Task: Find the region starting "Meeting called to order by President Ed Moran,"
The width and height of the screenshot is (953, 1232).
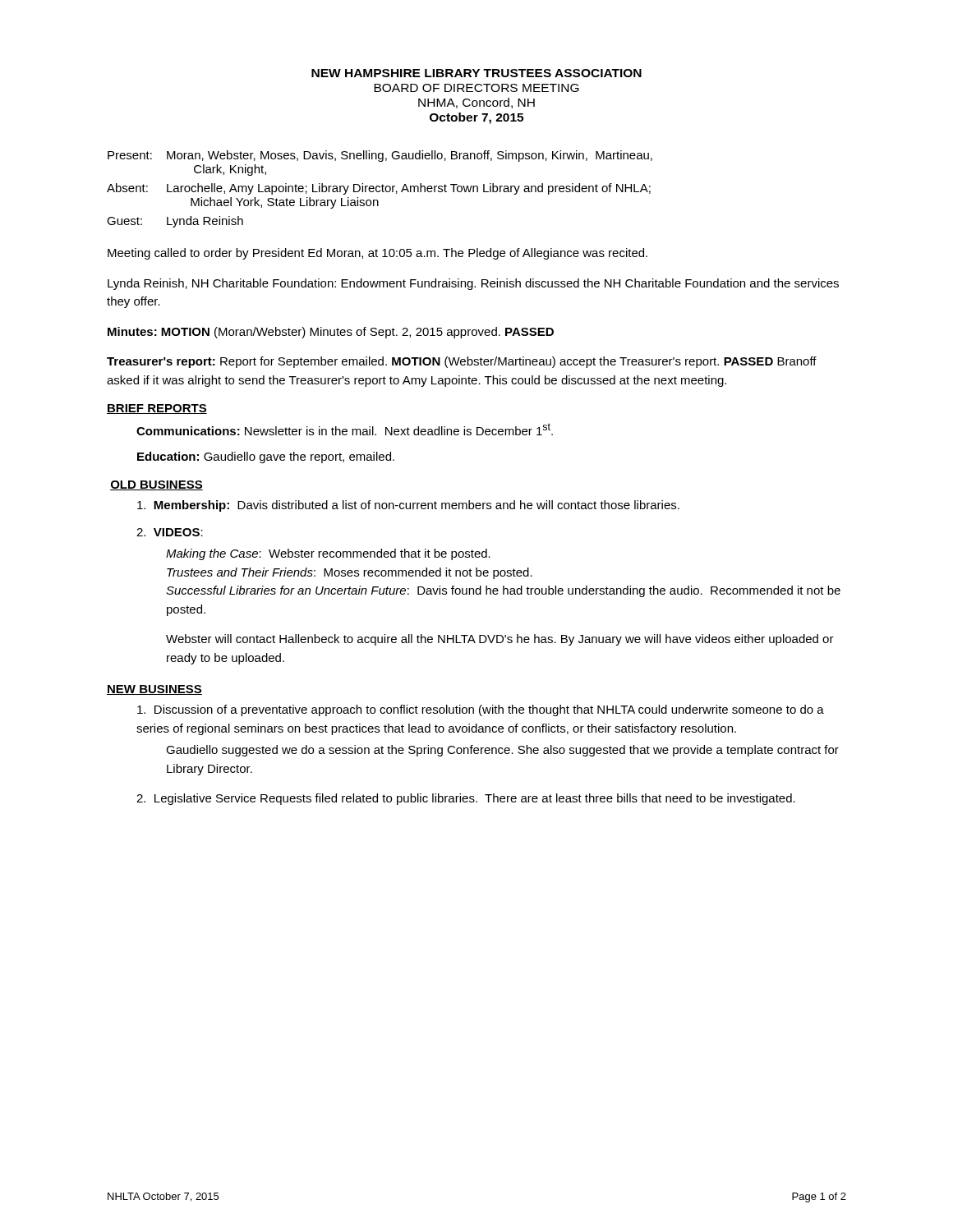Action: click(x=378, y=253)
